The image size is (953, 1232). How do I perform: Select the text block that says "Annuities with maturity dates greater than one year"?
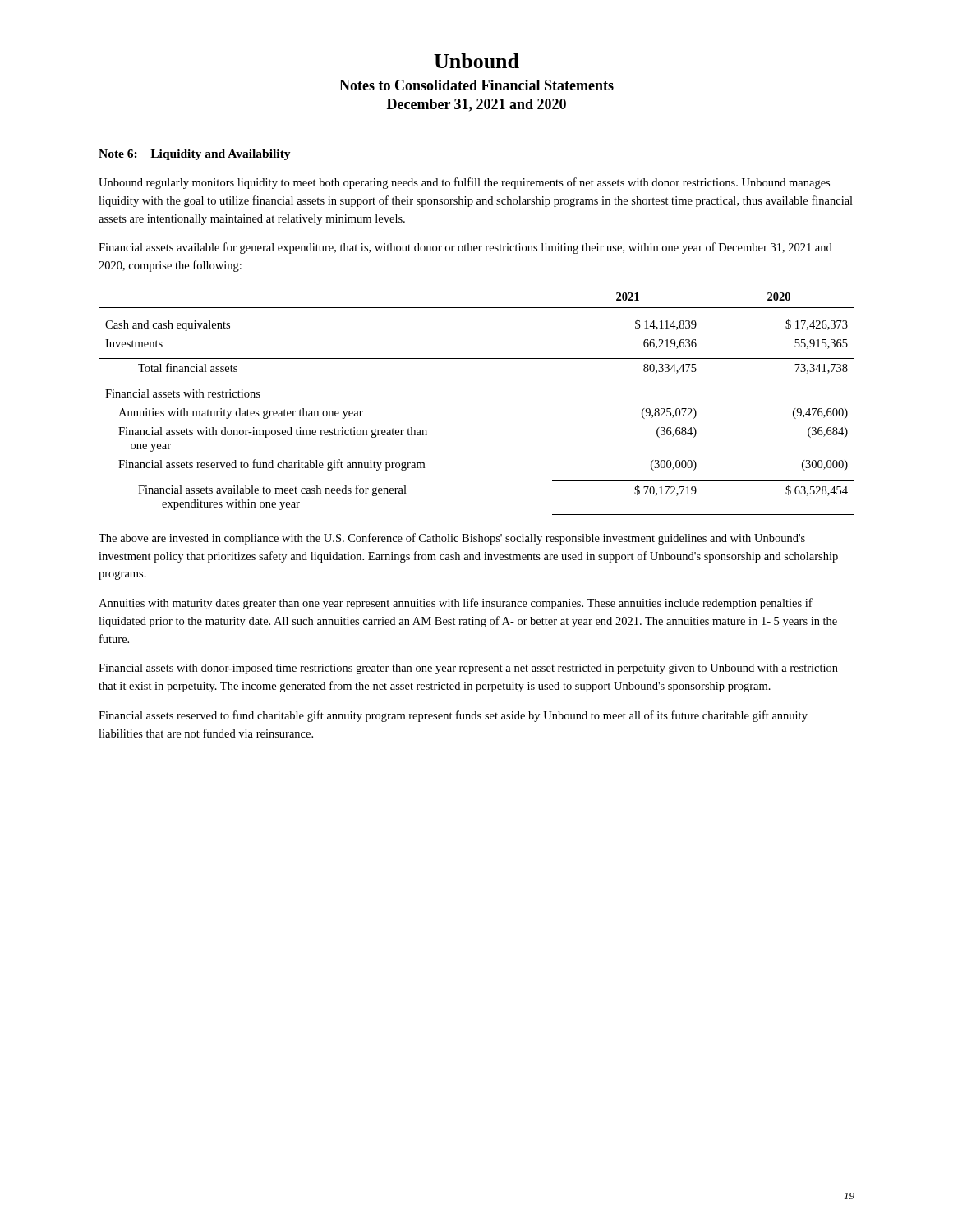(468, 621)
